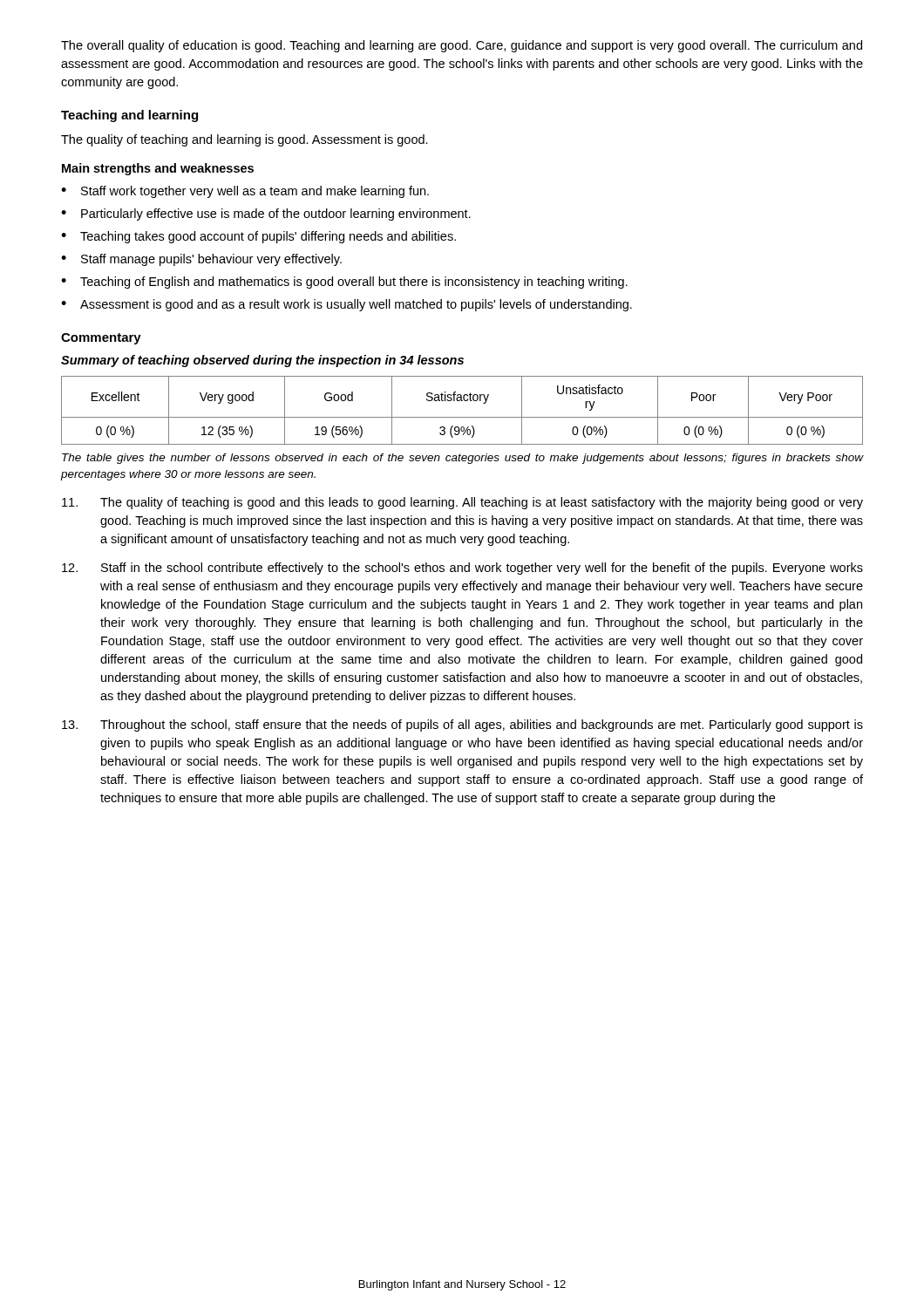924x1308 pixels.
Task: Find the list item that reads "• Particularly effective use is made of the"
Action: point(462,214)
